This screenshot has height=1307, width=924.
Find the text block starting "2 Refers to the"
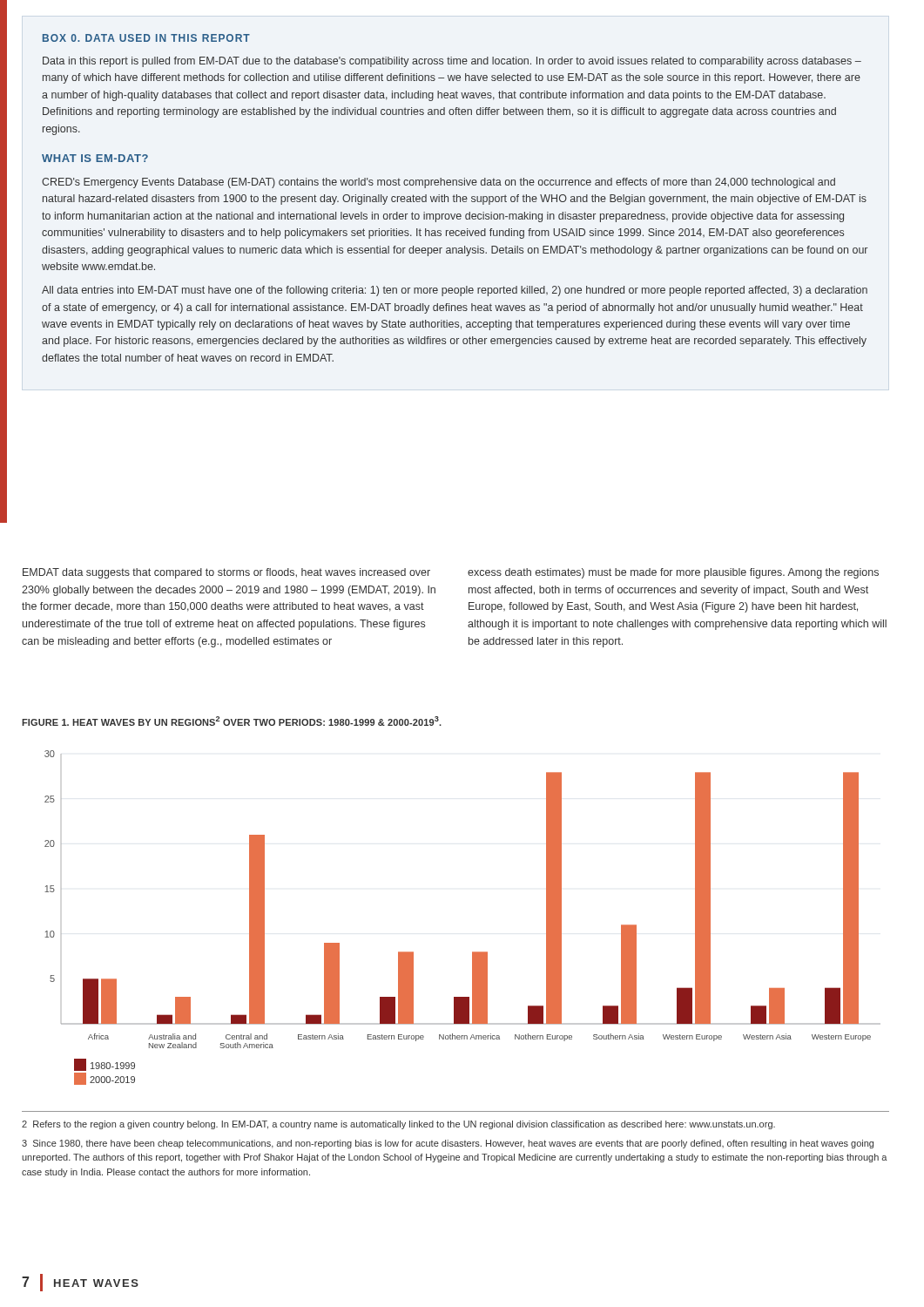pyautogui.click(x=399, y=1124)
